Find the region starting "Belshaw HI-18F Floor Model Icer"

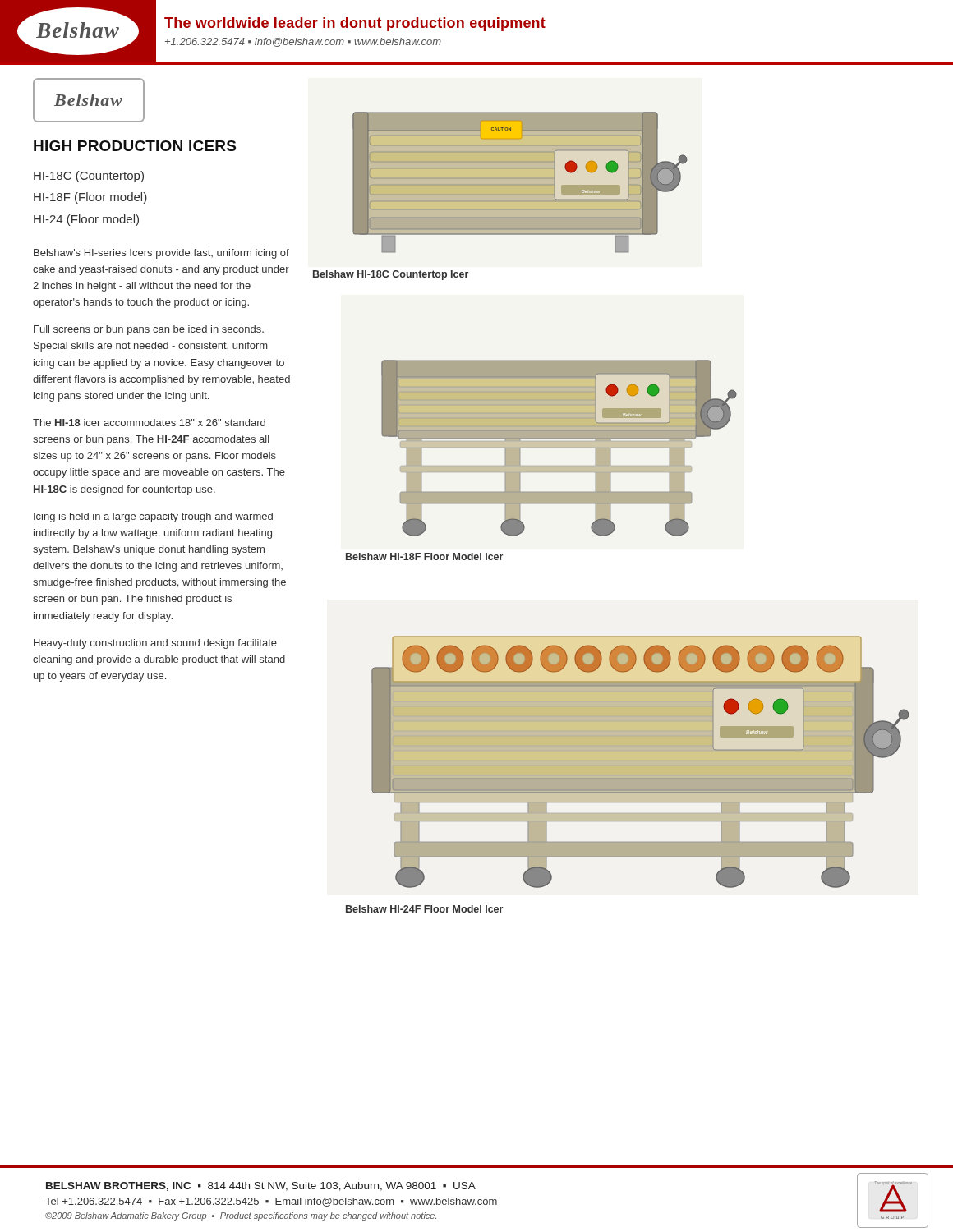[x=424, y=557]
